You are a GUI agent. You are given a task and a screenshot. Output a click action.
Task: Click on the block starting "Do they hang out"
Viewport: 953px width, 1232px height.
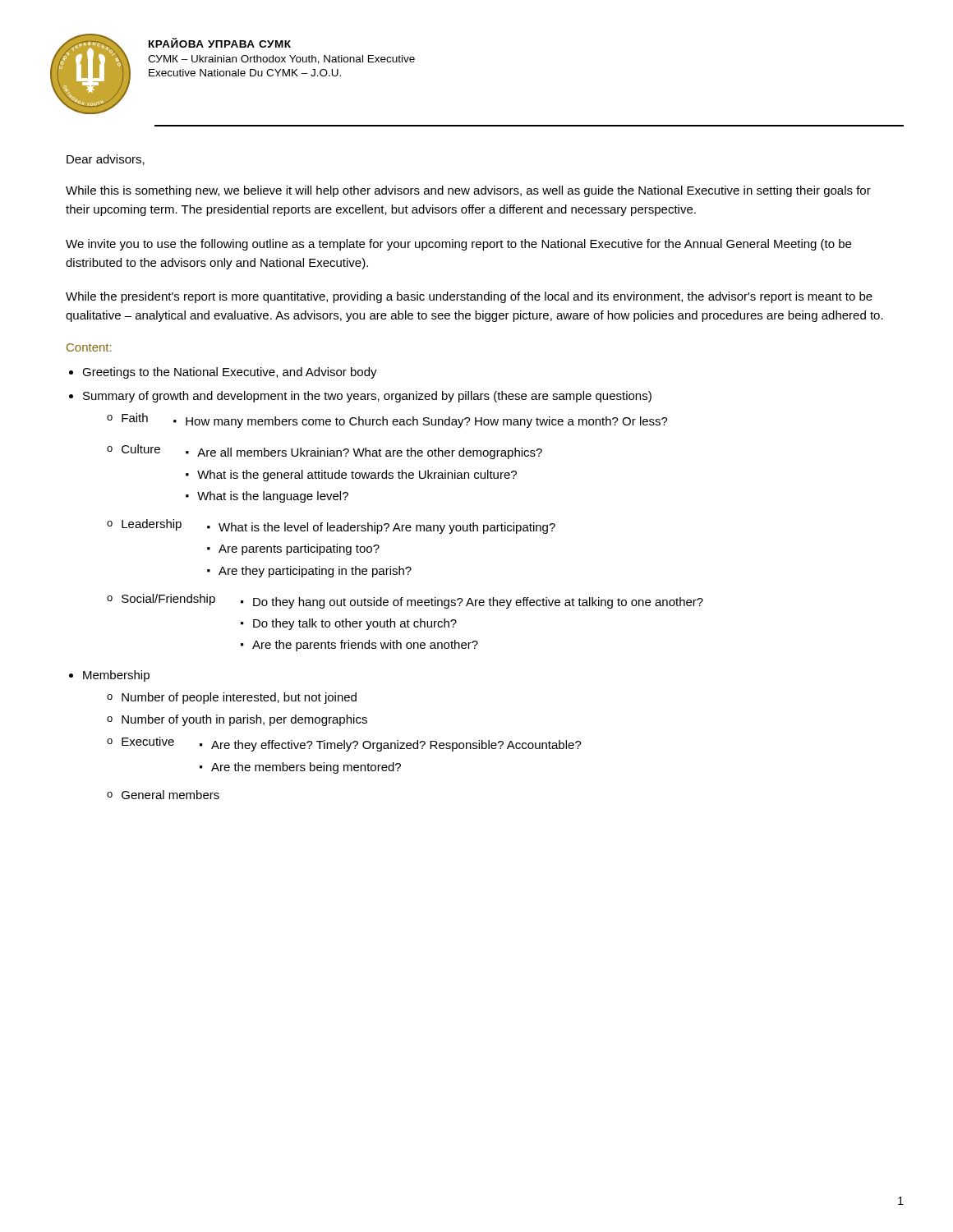478,601
